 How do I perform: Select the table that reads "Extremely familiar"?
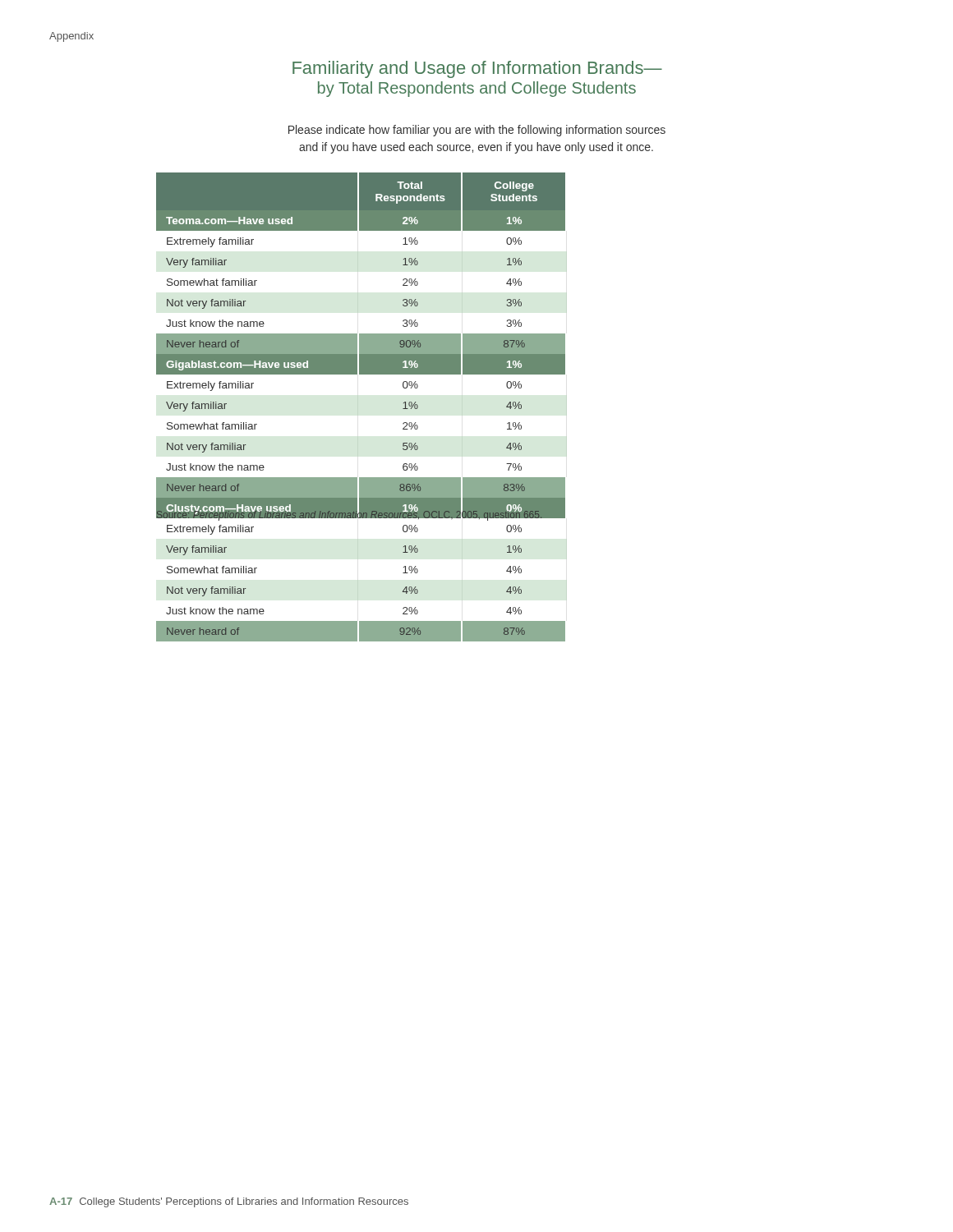point(361,407)
